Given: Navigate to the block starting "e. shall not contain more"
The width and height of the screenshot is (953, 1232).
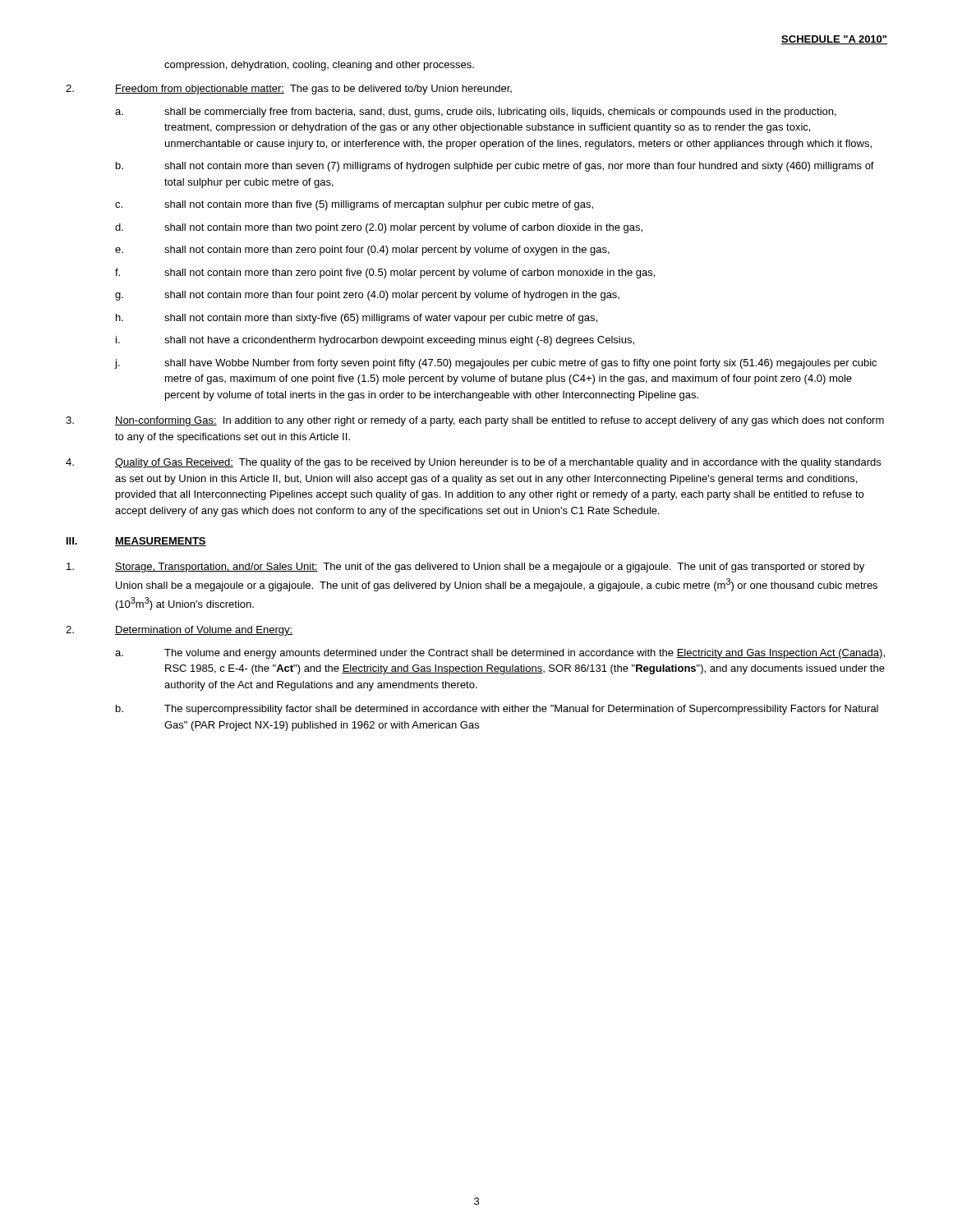Looking at the screenshot, I should point(501,250).
